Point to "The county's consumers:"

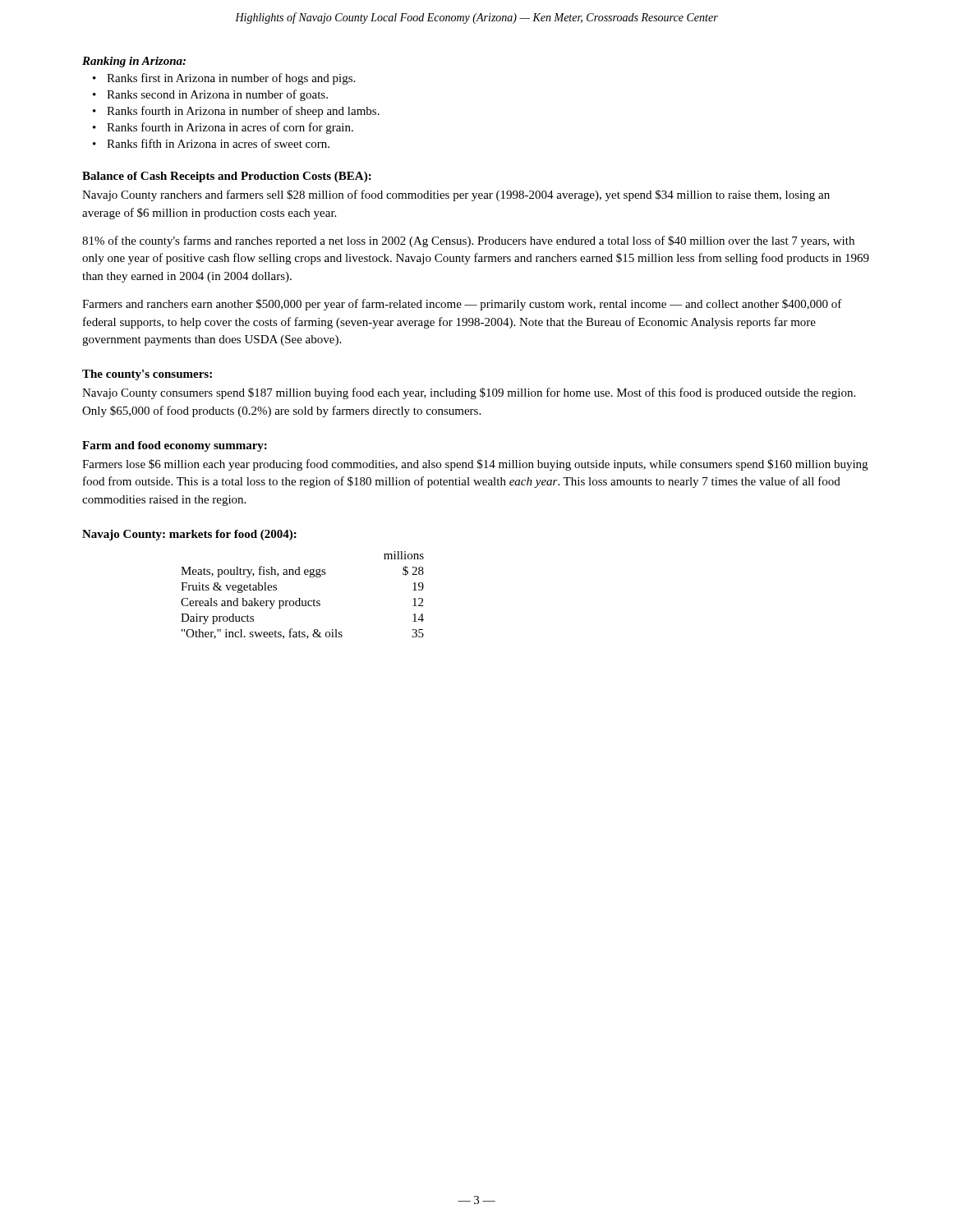148,374
